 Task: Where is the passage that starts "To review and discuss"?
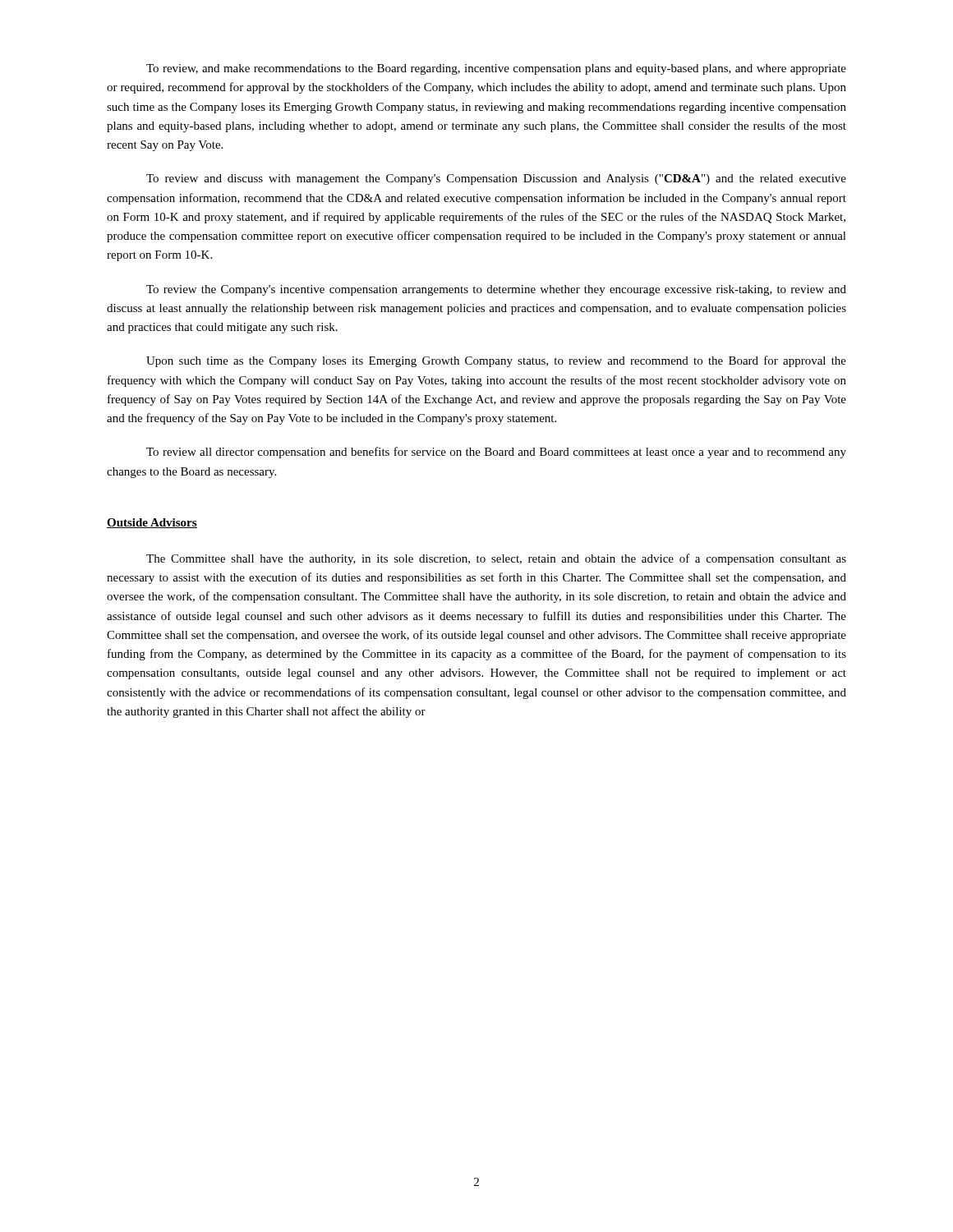[x=476, y=217]
